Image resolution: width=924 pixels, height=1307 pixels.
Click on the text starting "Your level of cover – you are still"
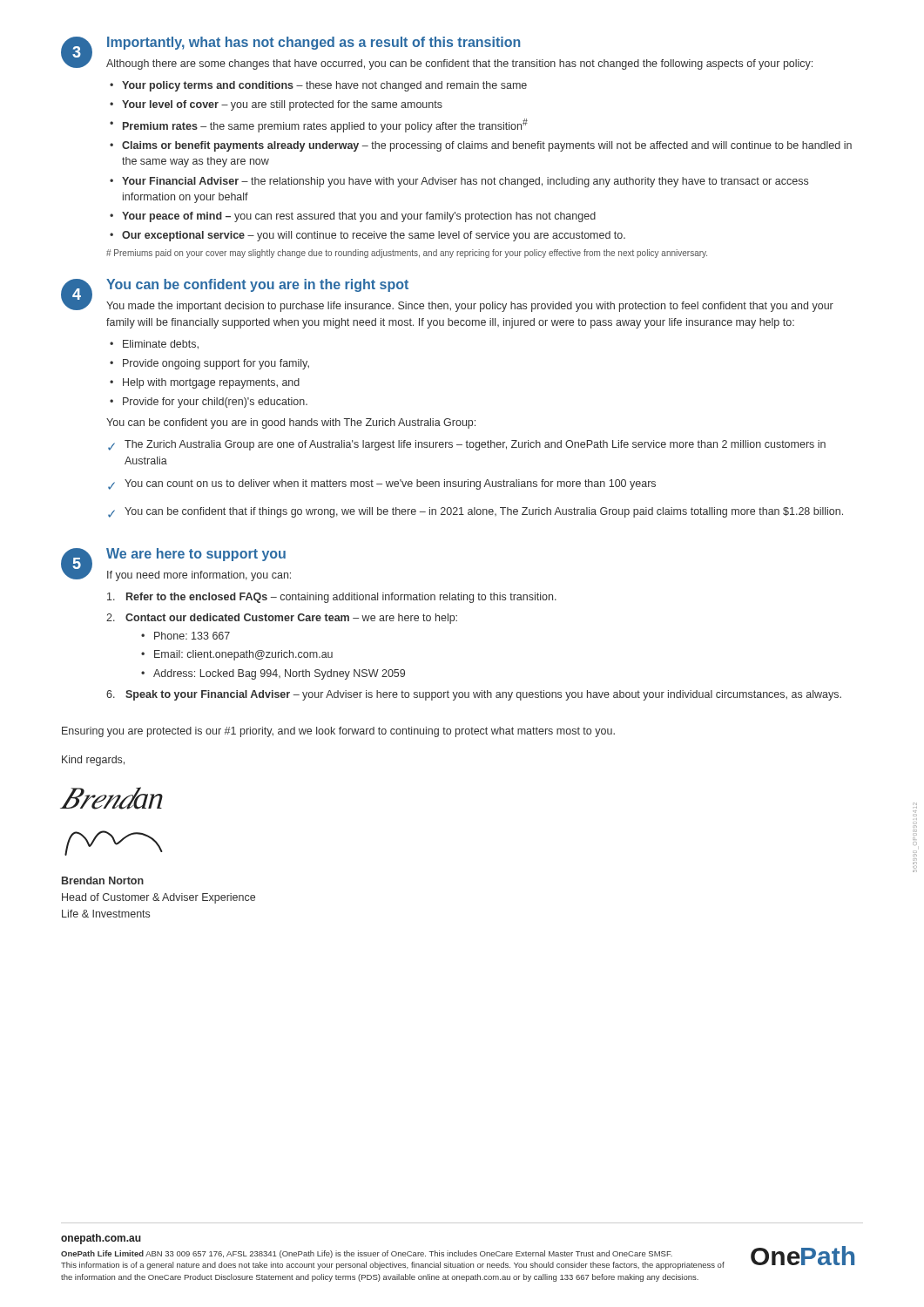click(x=282, y=104)
